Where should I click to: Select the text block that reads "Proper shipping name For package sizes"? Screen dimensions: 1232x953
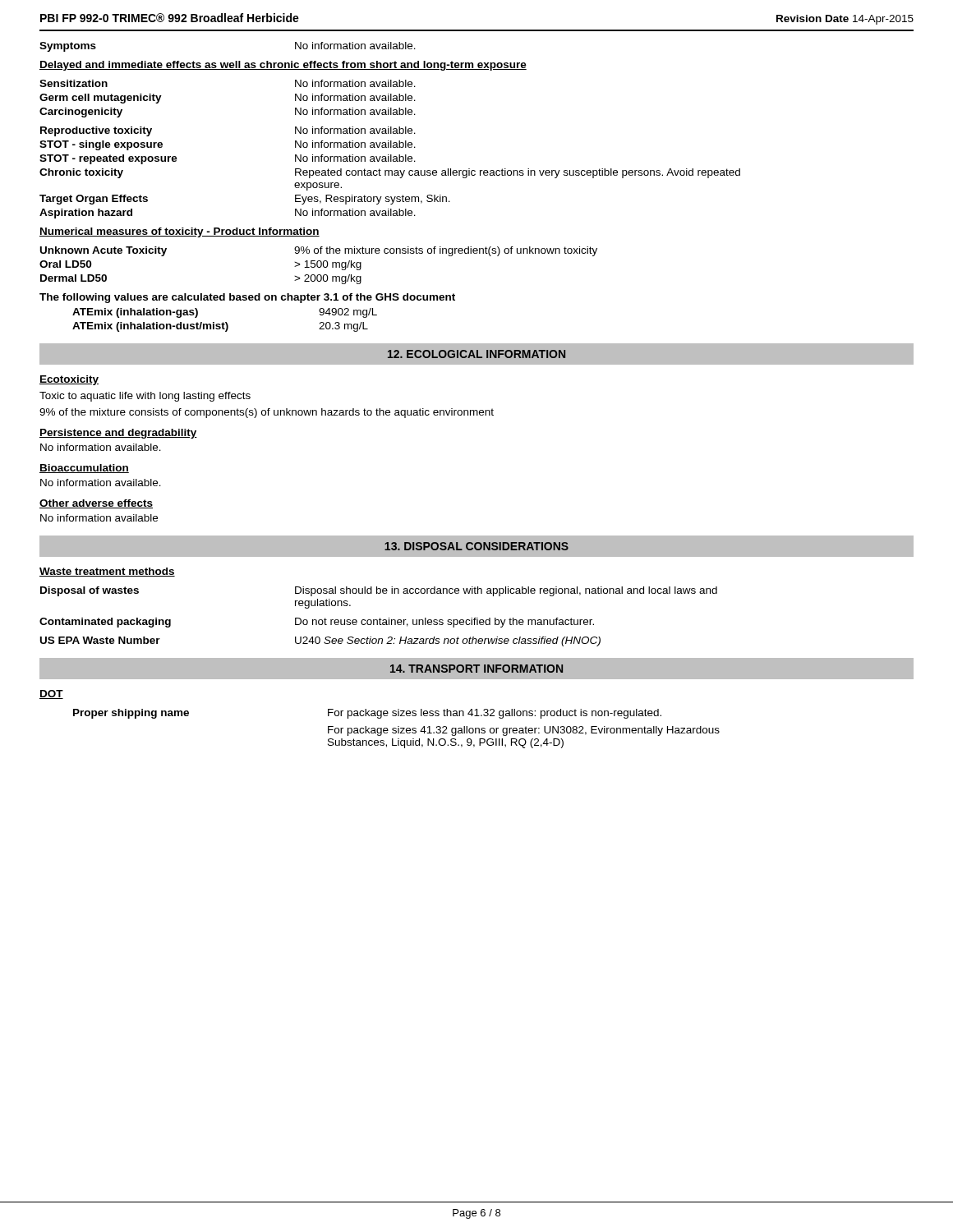coord(476,712)
